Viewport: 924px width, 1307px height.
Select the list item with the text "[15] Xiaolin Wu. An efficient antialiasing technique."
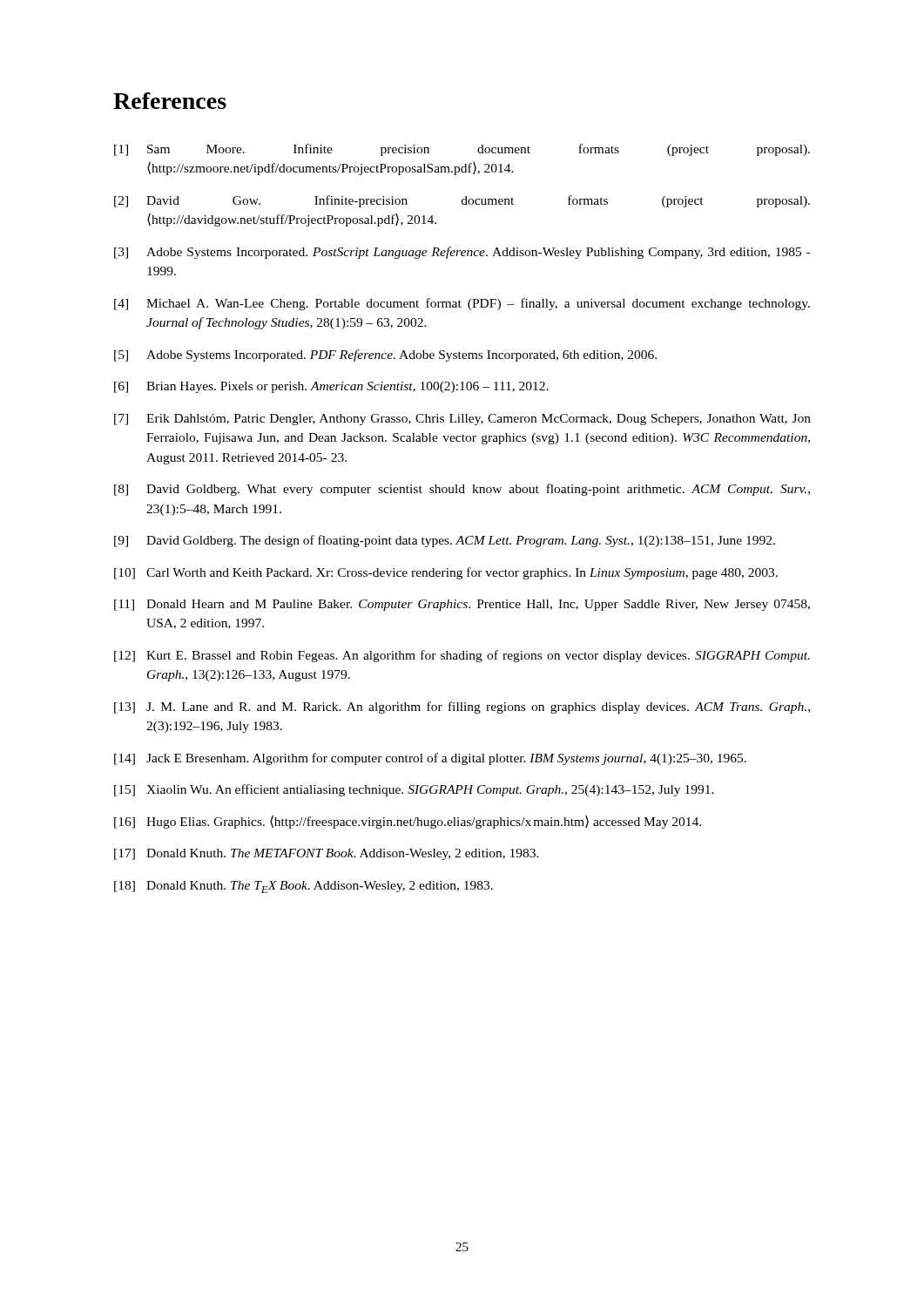[462, 790]
